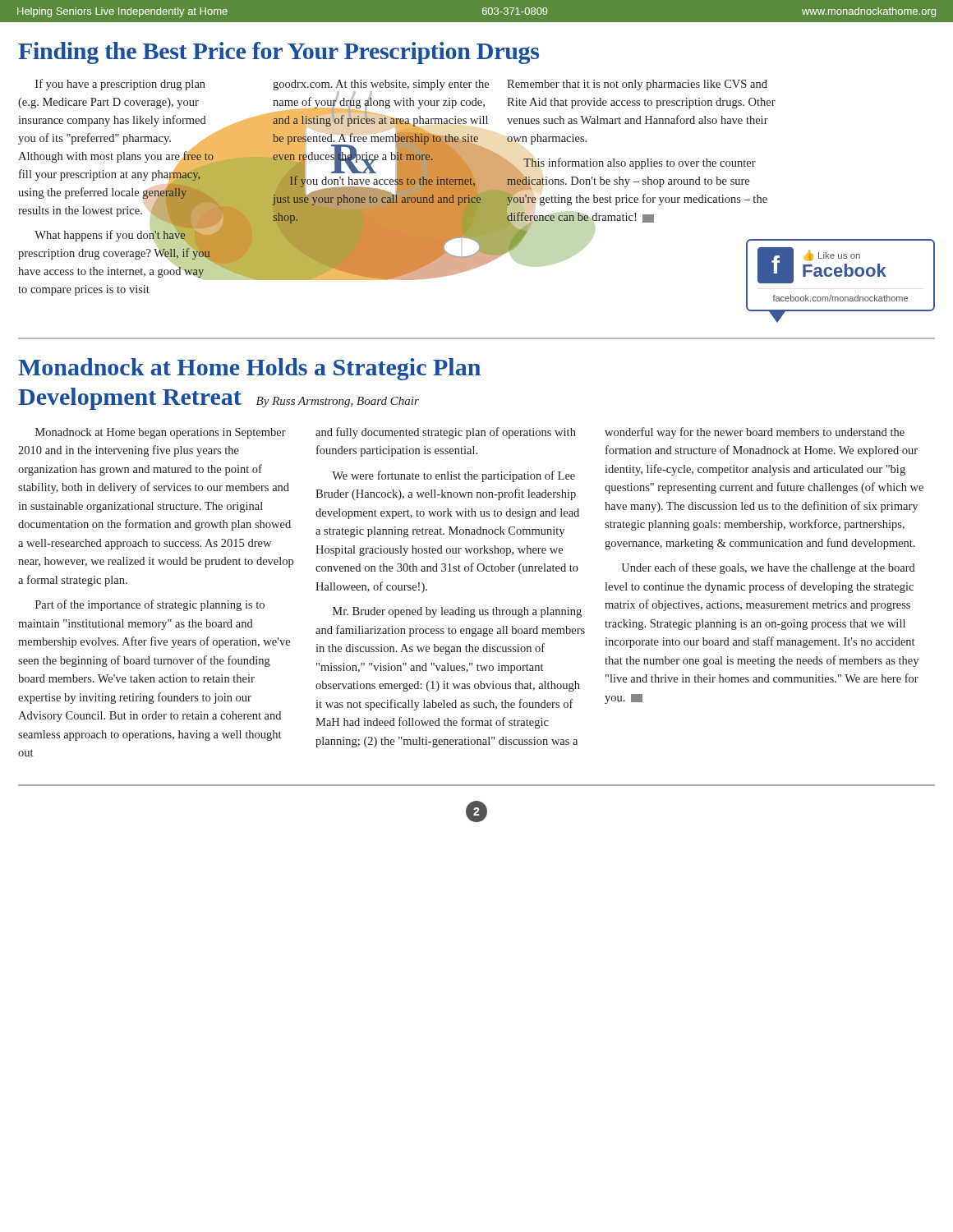Find the caption
The width and height of the screenshot is (953, 1232).
click(x=337, y=401)
